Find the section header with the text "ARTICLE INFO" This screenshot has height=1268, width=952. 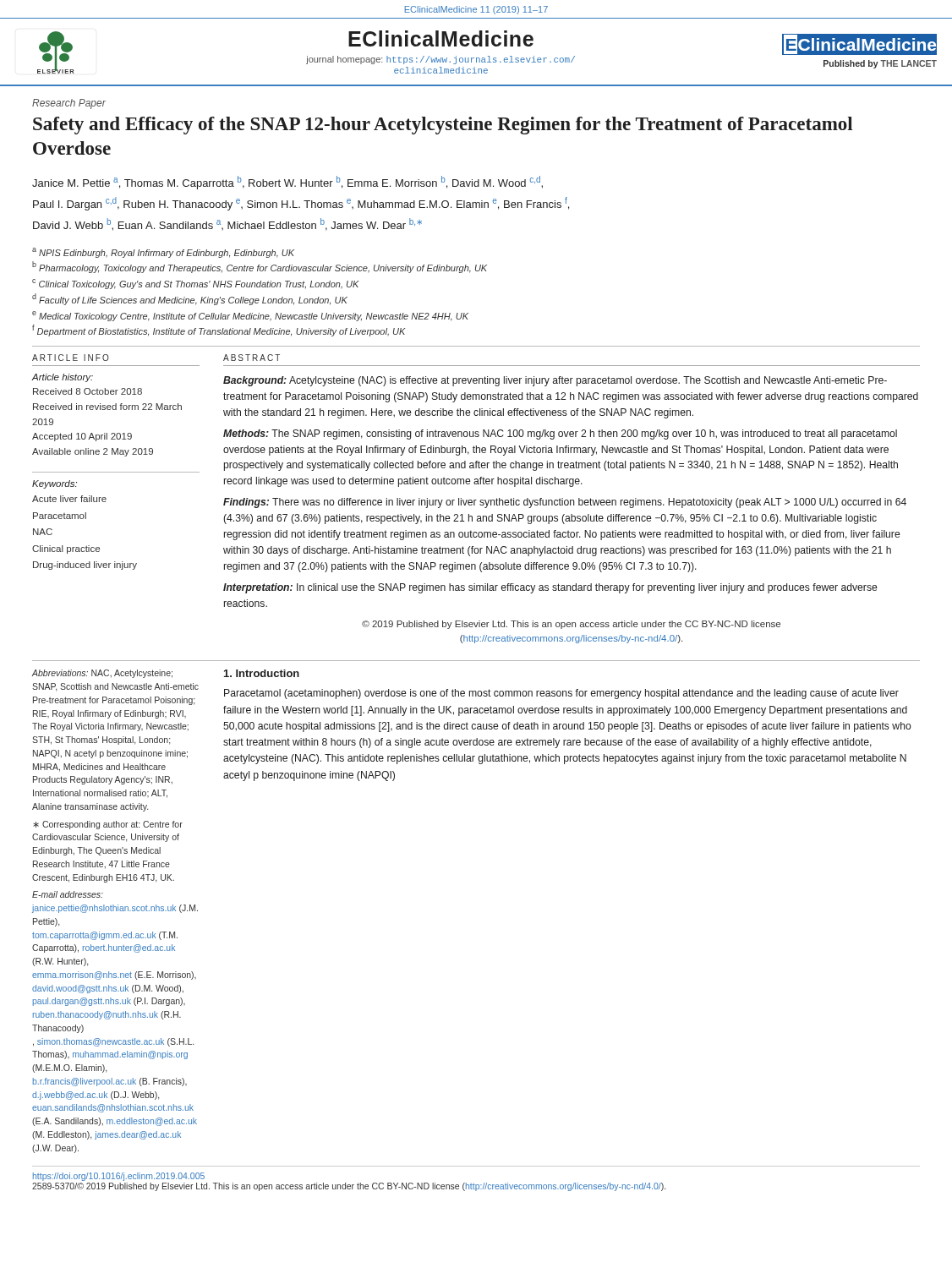[x=71, y=358]
